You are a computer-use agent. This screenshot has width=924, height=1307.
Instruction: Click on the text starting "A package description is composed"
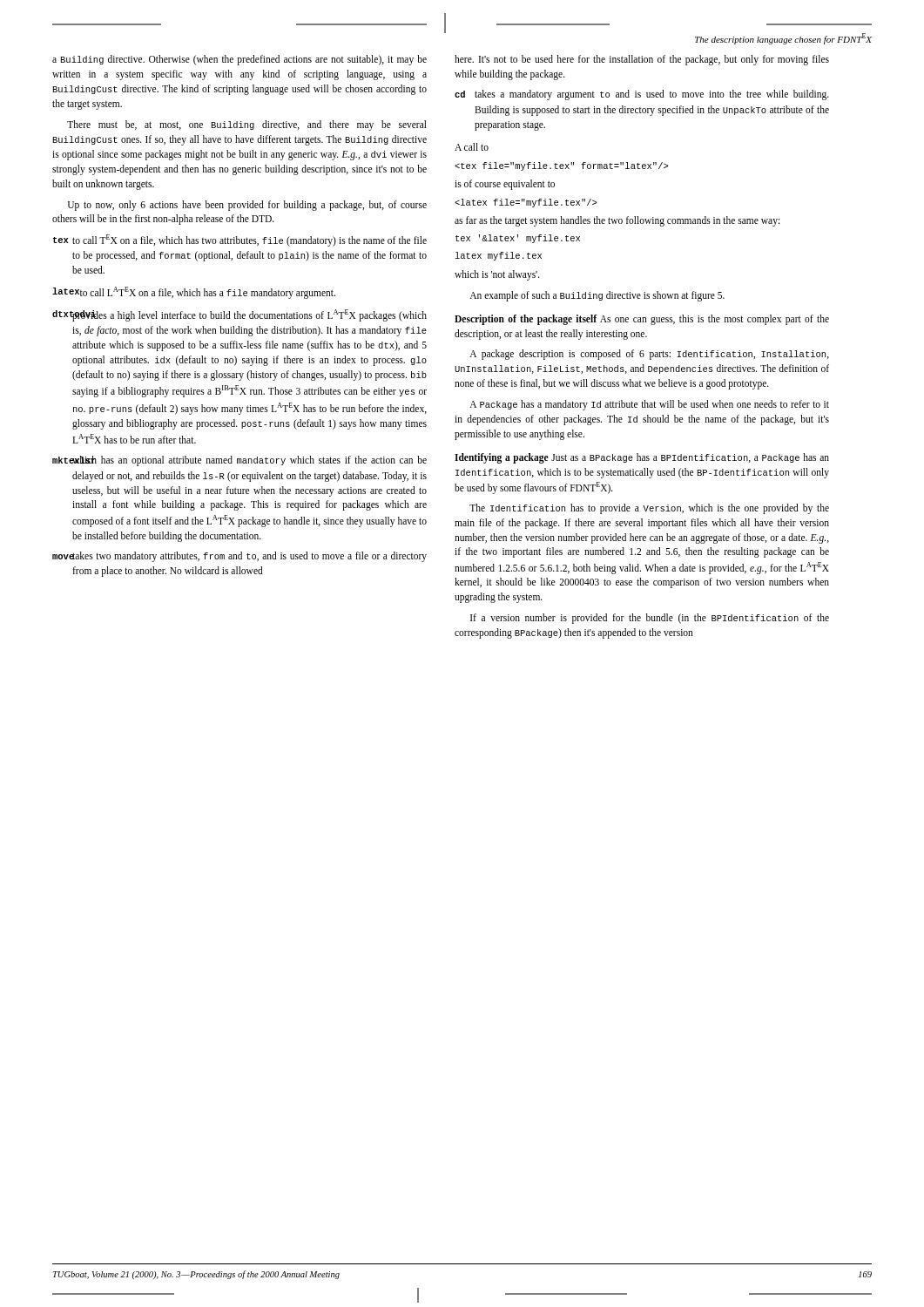pos(642,369)
